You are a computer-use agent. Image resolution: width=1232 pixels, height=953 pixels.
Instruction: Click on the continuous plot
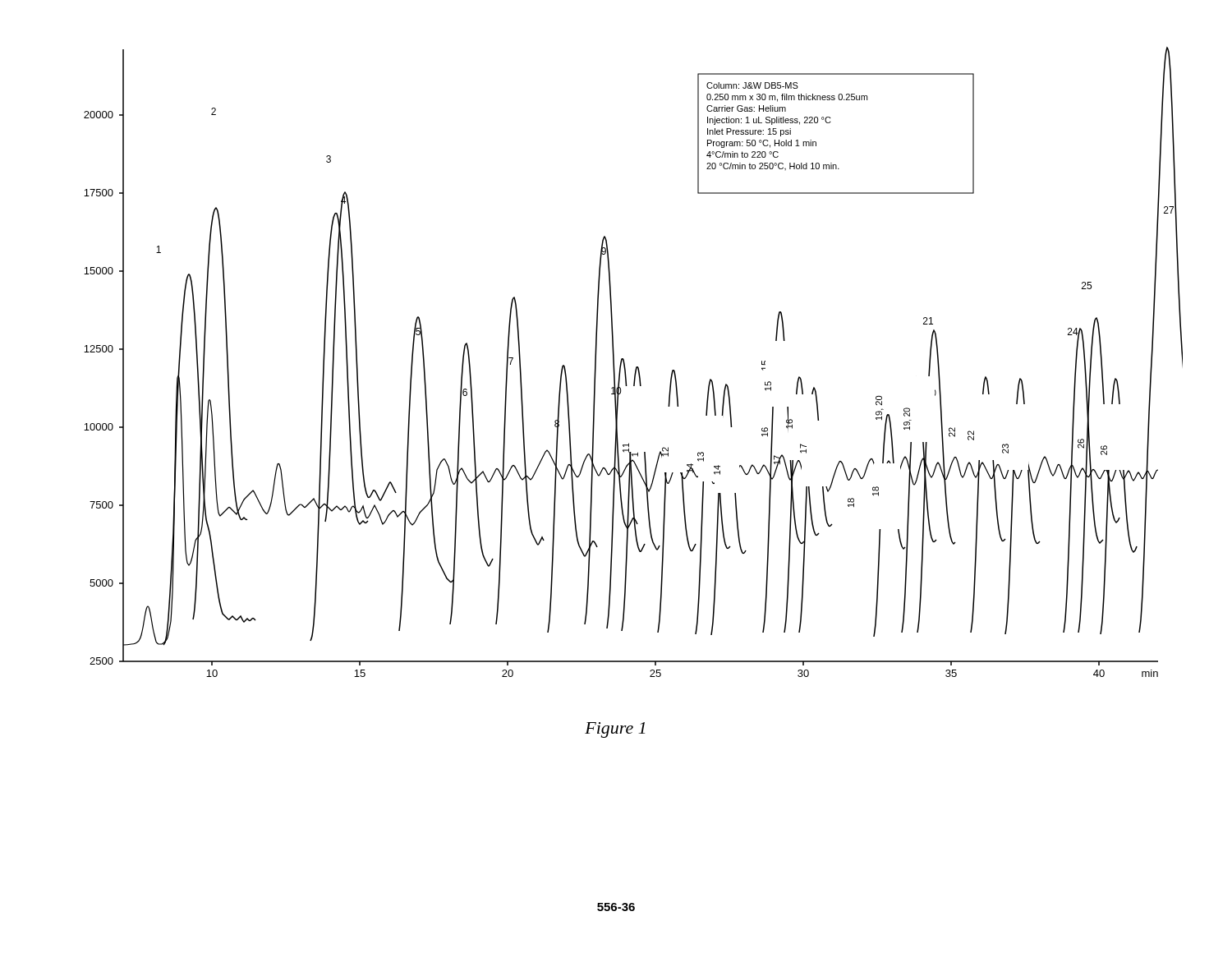point(616,374)
